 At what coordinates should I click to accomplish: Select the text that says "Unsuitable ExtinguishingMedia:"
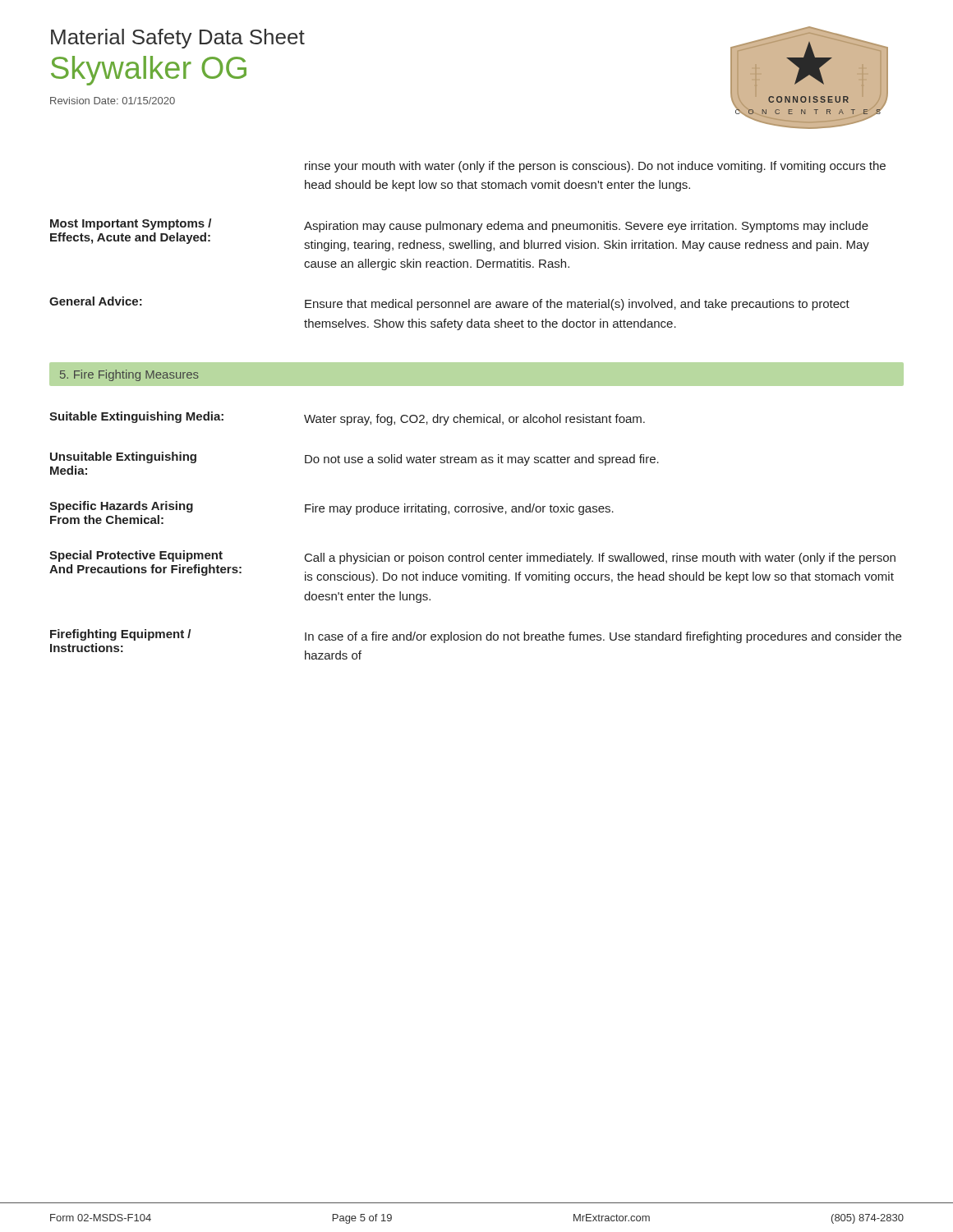click(x=123, y=463)
